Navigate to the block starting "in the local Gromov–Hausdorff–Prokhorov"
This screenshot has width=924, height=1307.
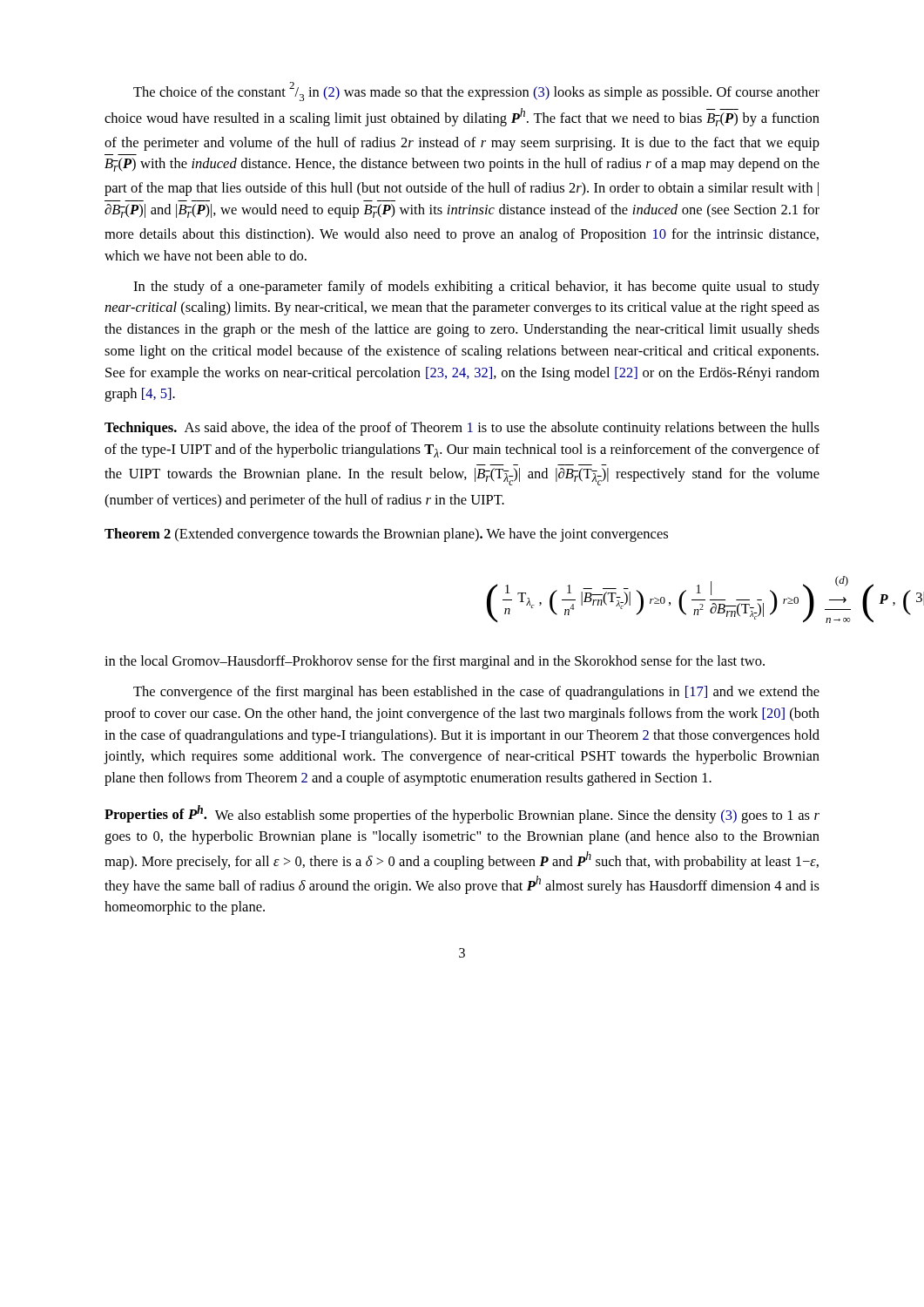coord(462,662)
